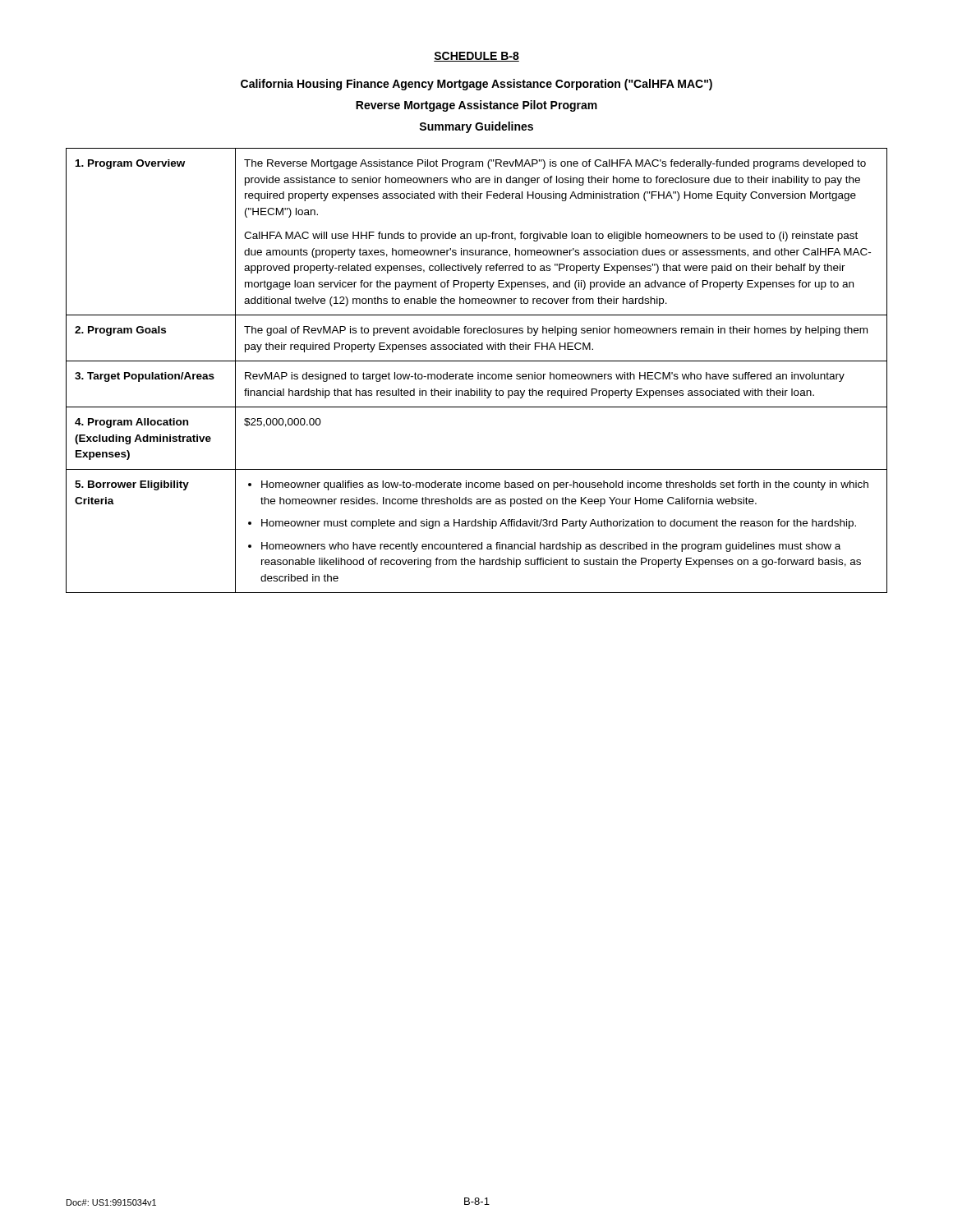Select the table that reads "2. Program Goals"
This screenshot has width=953, height=1232.
point(476,371)
